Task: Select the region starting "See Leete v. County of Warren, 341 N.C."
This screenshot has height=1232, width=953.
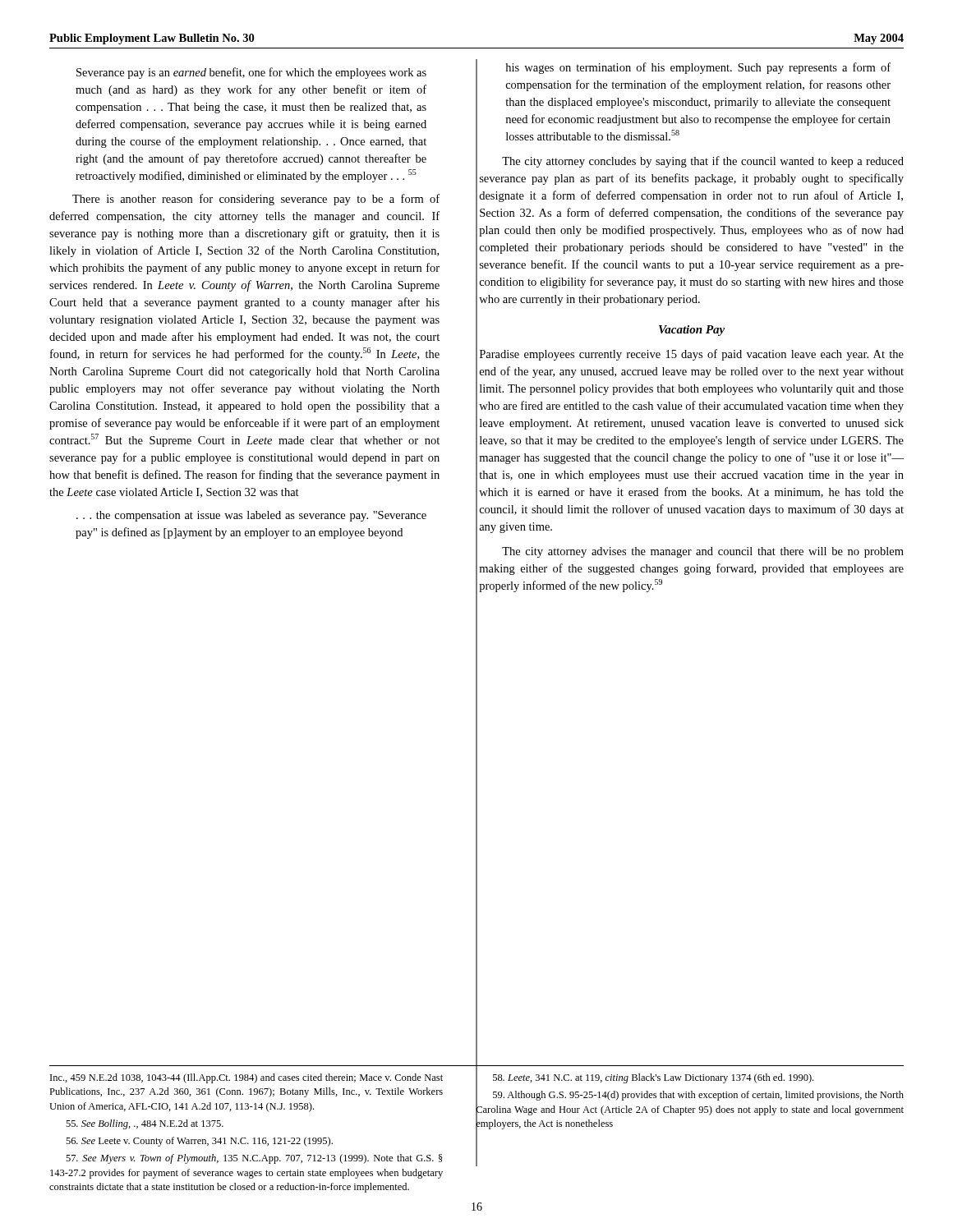Action: click(x=246, y=1141)
